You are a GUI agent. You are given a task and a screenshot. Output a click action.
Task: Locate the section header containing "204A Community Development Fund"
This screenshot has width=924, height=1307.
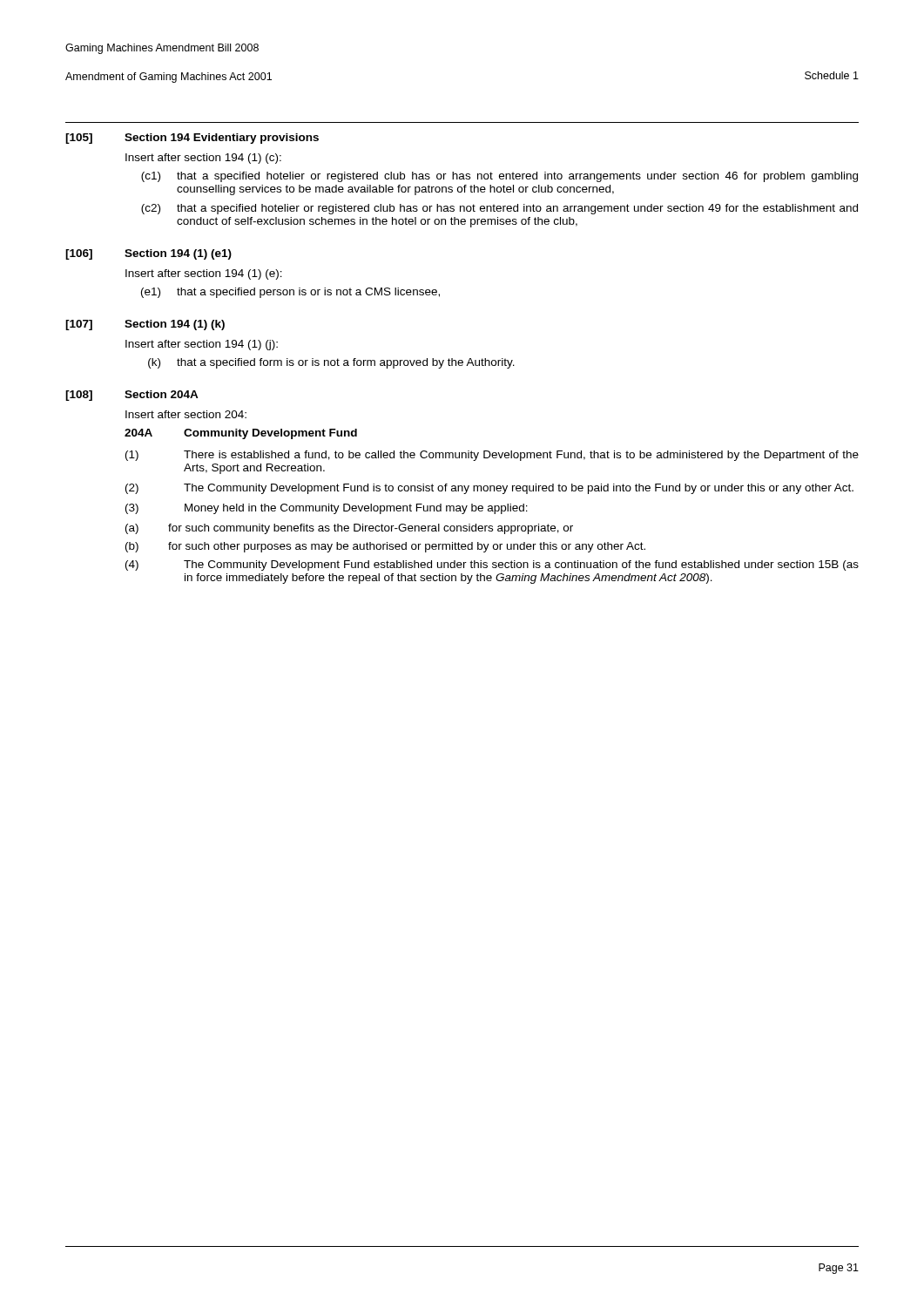pyautogui.click(x=241, y=433)
